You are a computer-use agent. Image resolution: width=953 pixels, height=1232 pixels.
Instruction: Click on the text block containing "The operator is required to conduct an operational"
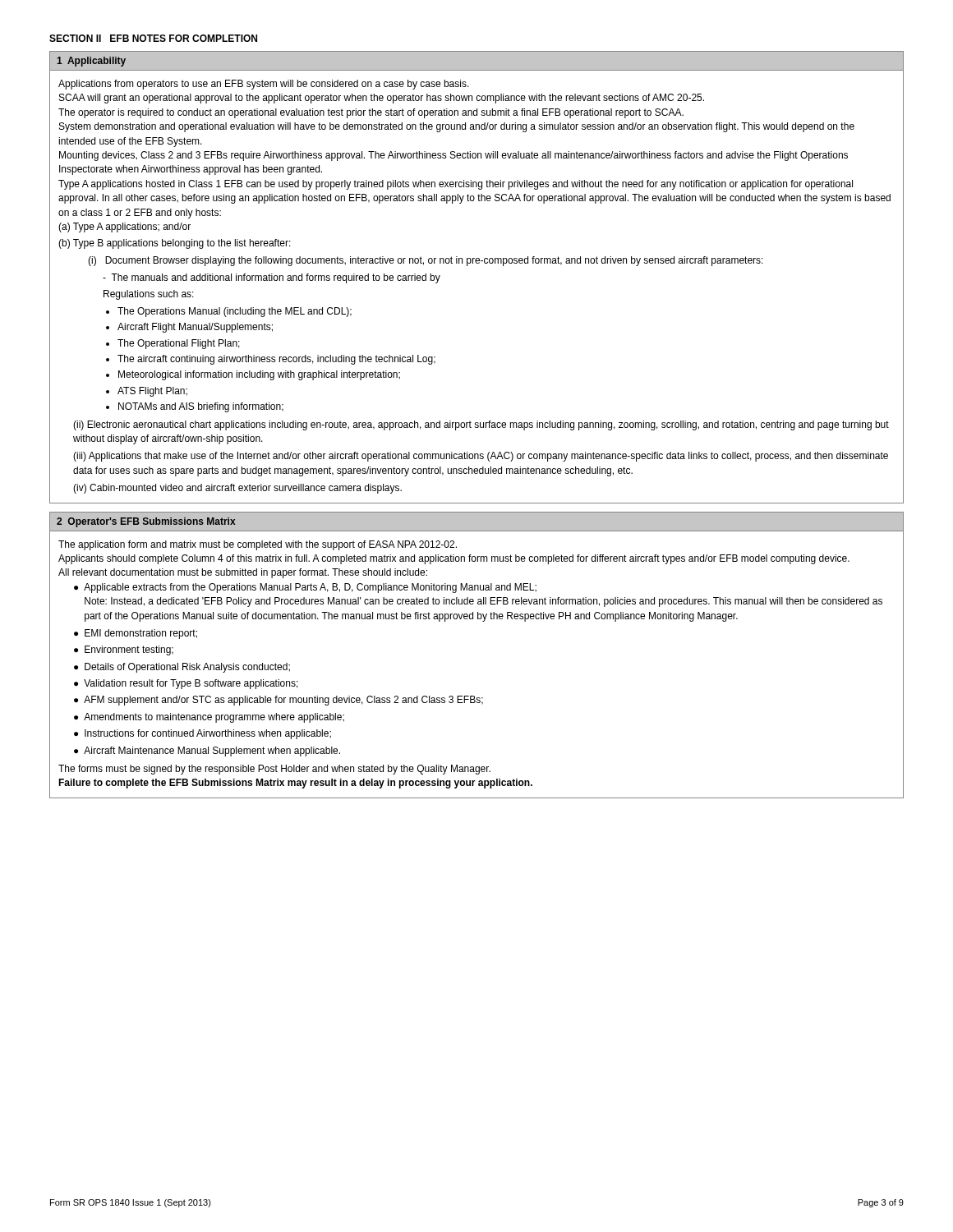pos(476,113)
